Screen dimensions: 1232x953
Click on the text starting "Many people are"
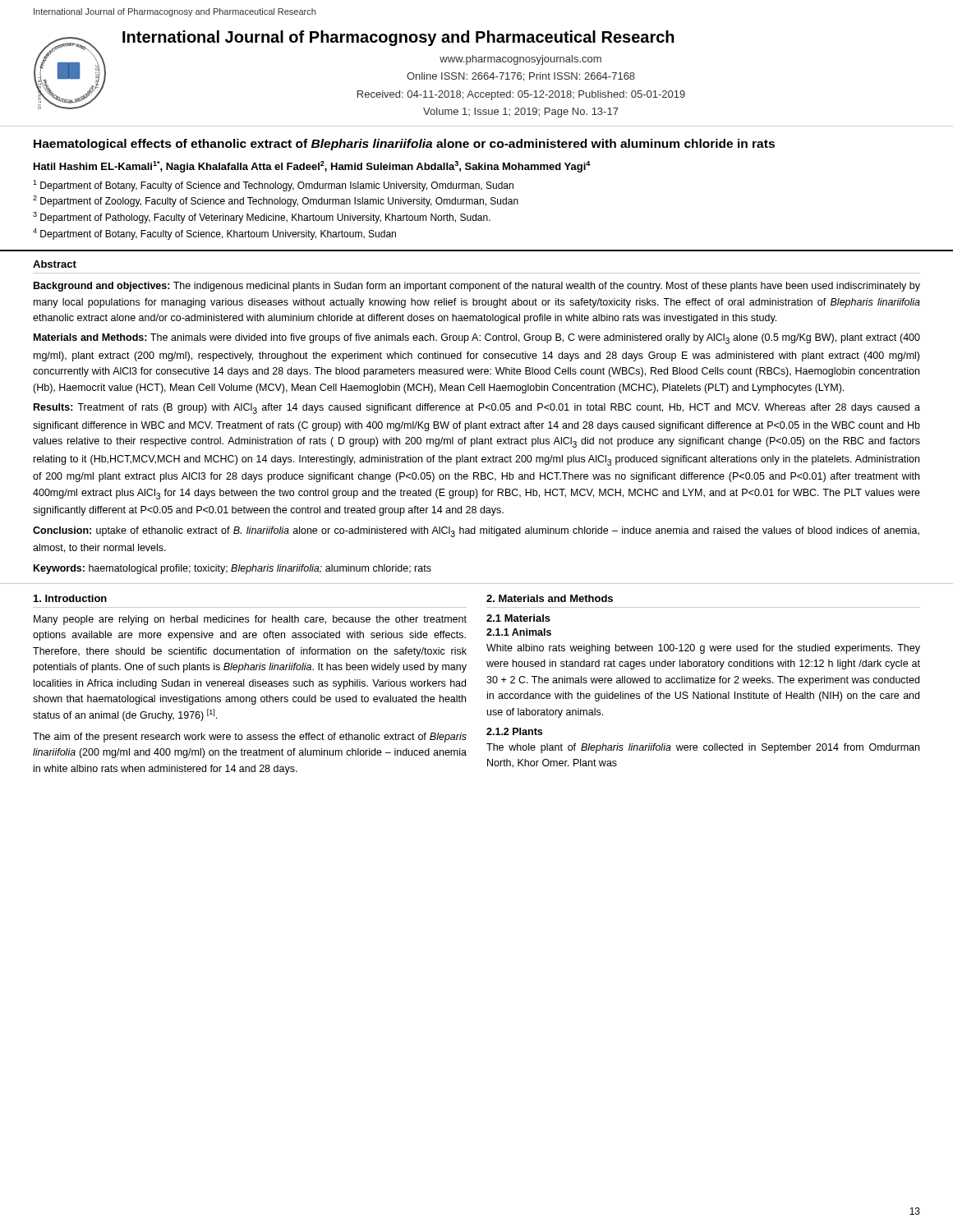coord(250,668)
